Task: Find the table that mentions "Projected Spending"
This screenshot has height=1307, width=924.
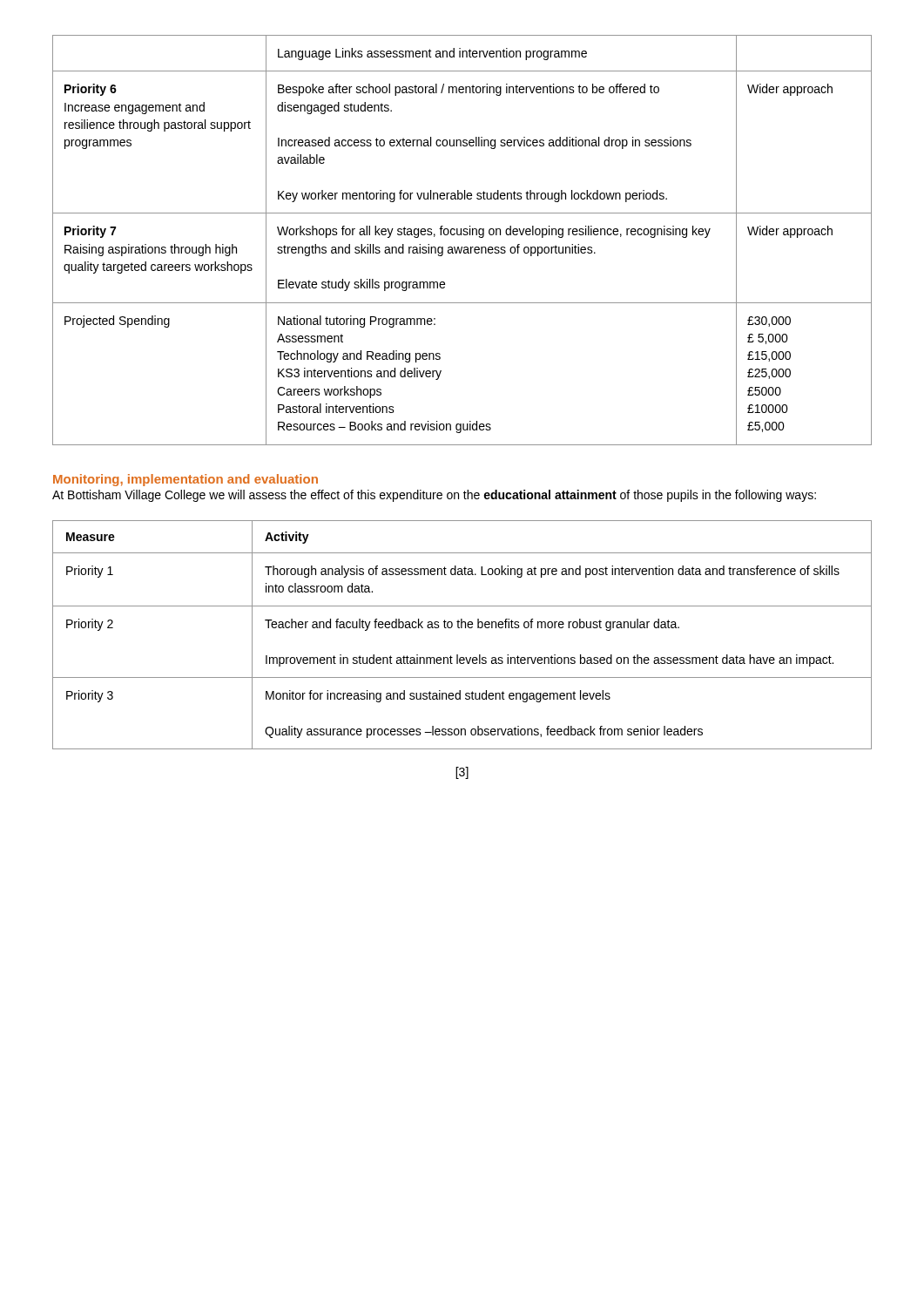Action: (462, 240)
